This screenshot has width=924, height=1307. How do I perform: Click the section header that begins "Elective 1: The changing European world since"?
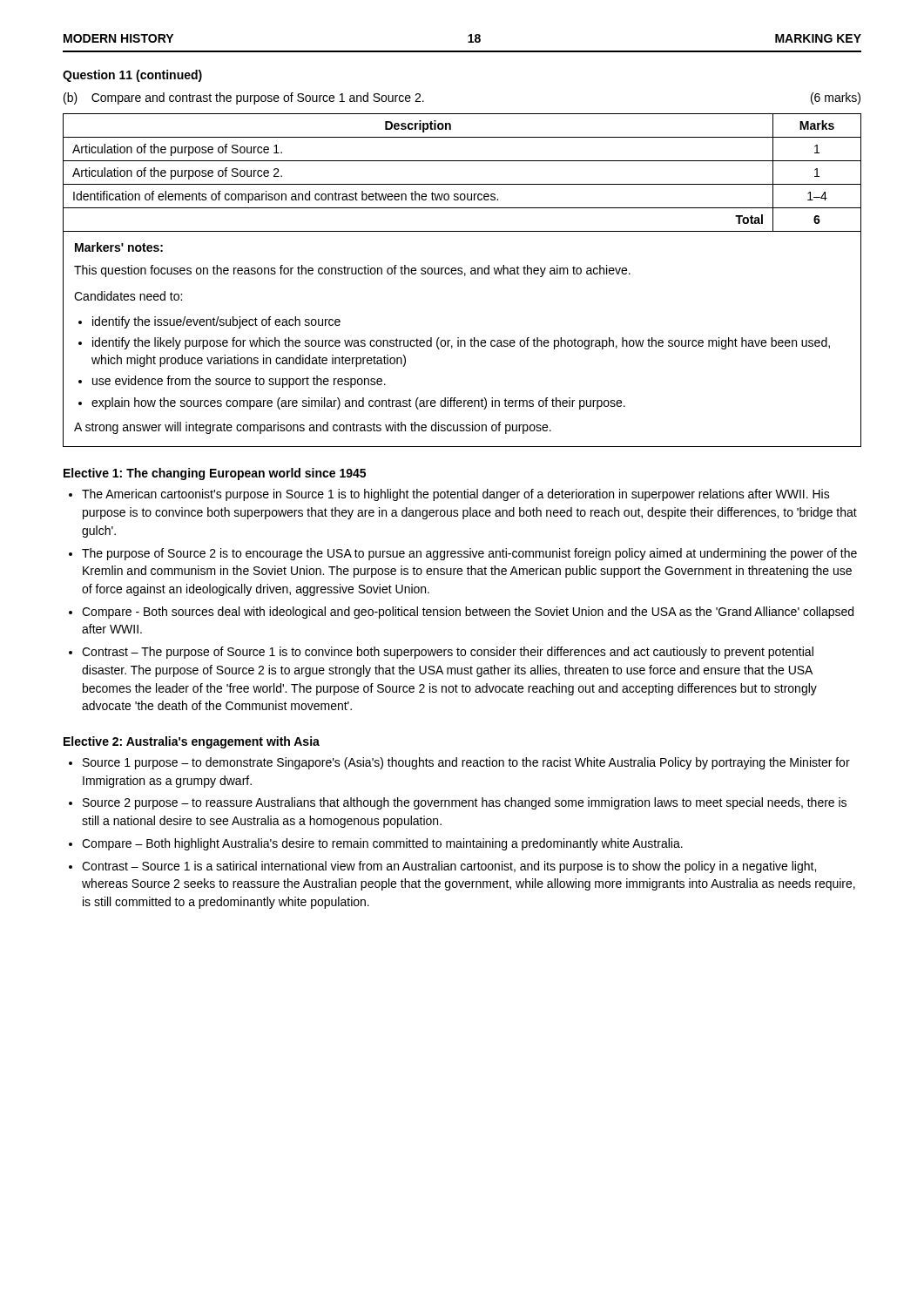215,473
